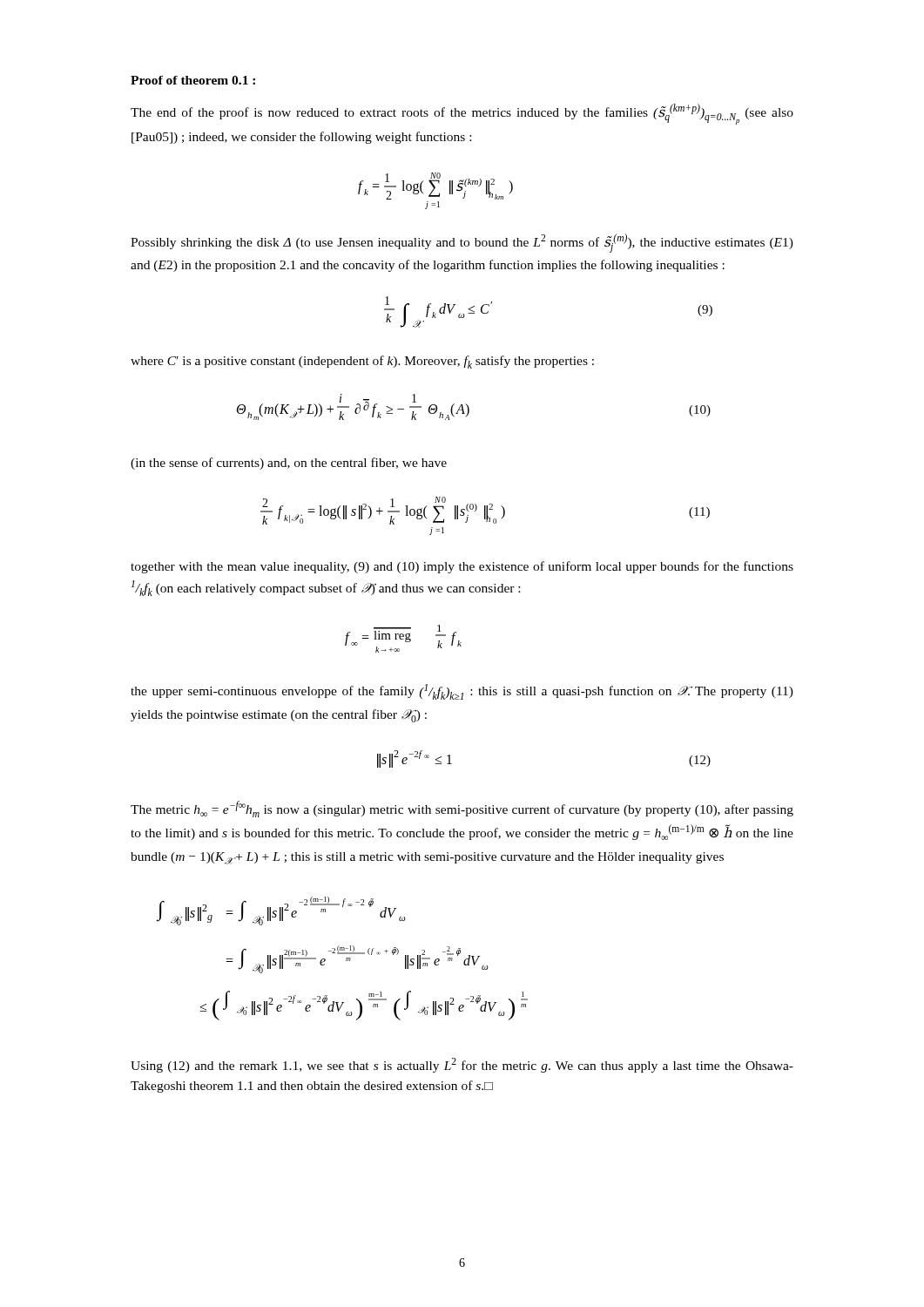Locate the block of text that opens with "where C′ is a"

pyautogui.click(x=363, y=362)
